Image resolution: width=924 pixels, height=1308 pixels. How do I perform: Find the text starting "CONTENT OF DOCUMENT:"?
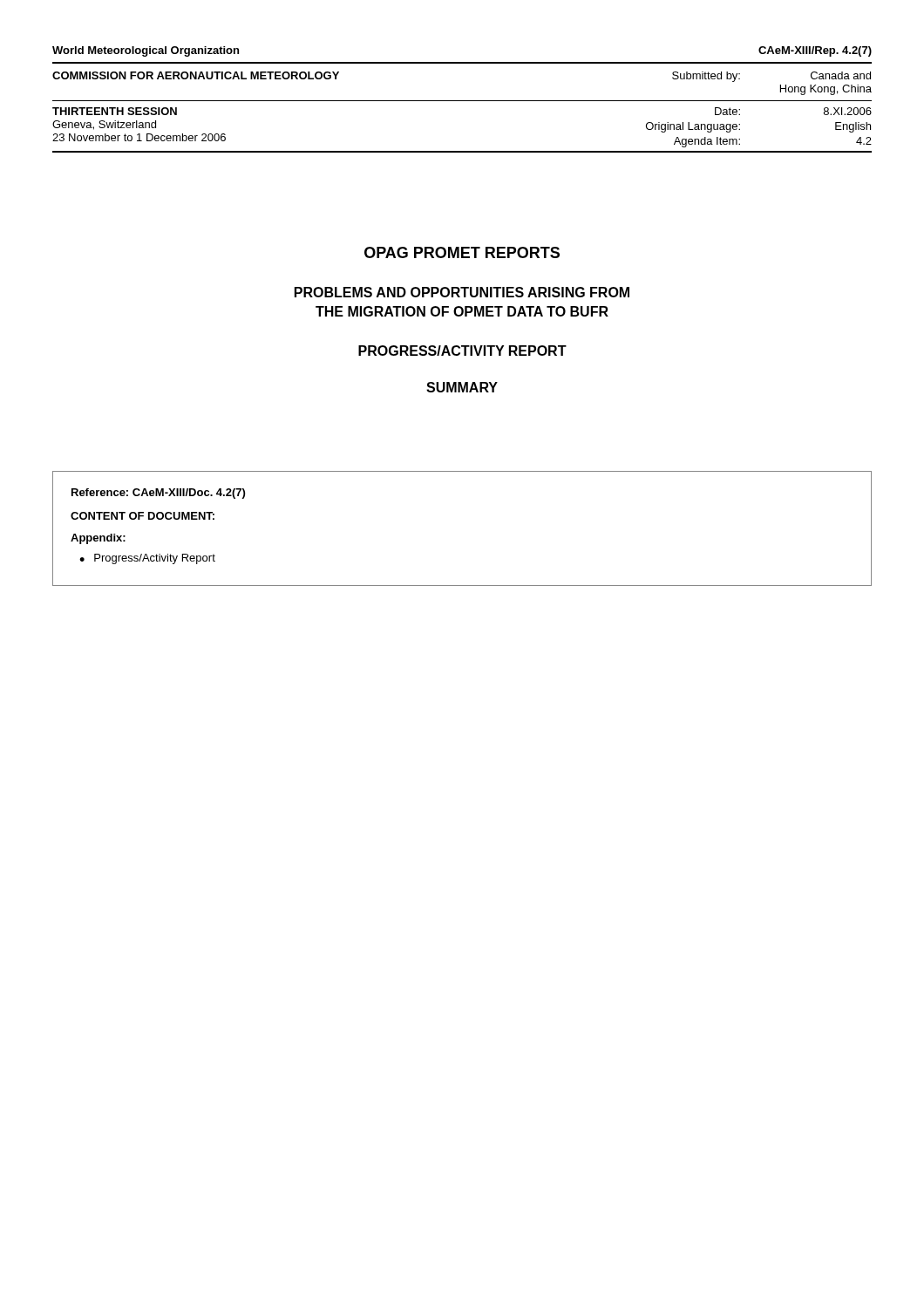point(143,516)
